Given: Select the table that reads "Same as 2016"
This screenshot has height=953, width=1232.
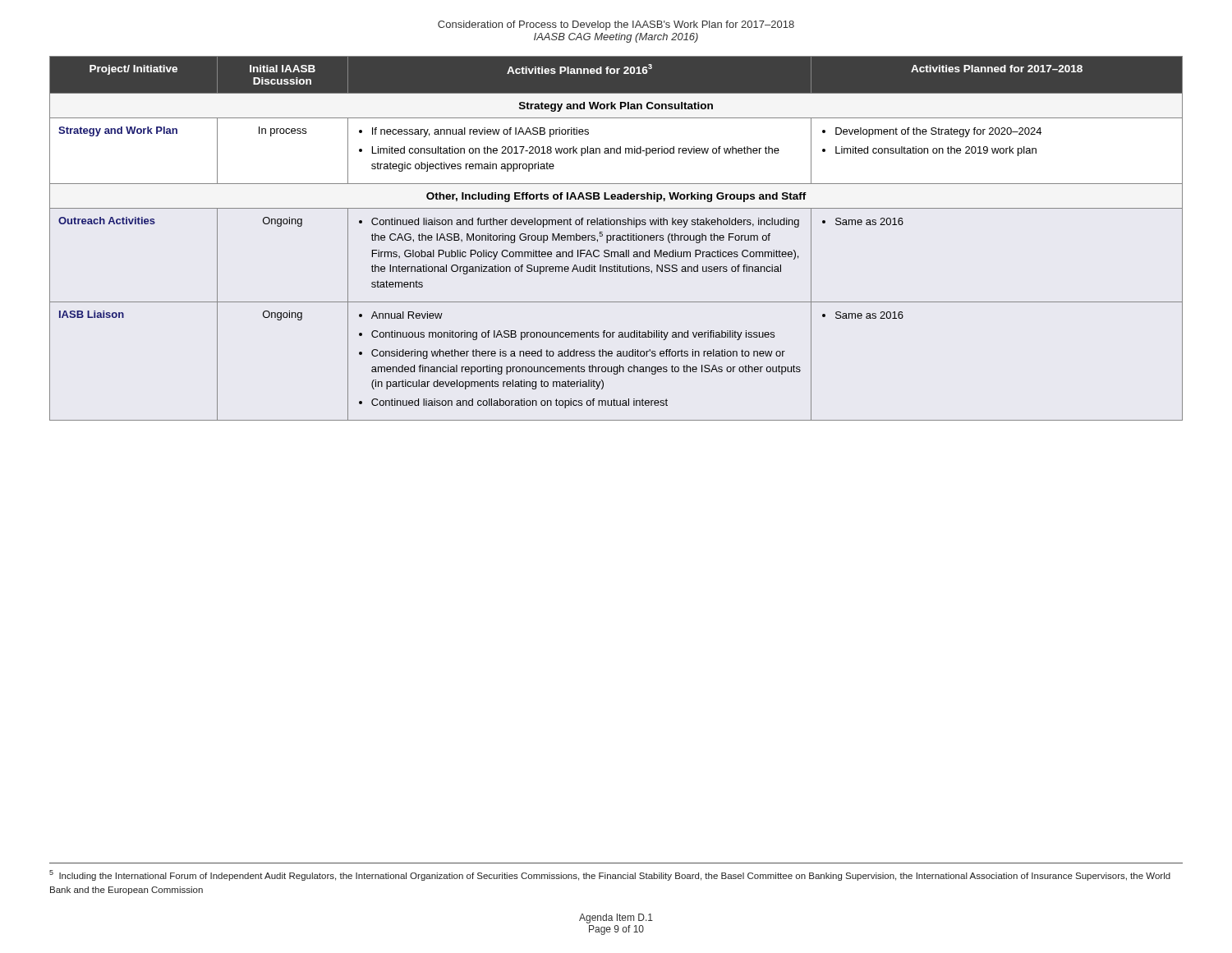Looking at the screenshot, I should click(x=616, y=238).
